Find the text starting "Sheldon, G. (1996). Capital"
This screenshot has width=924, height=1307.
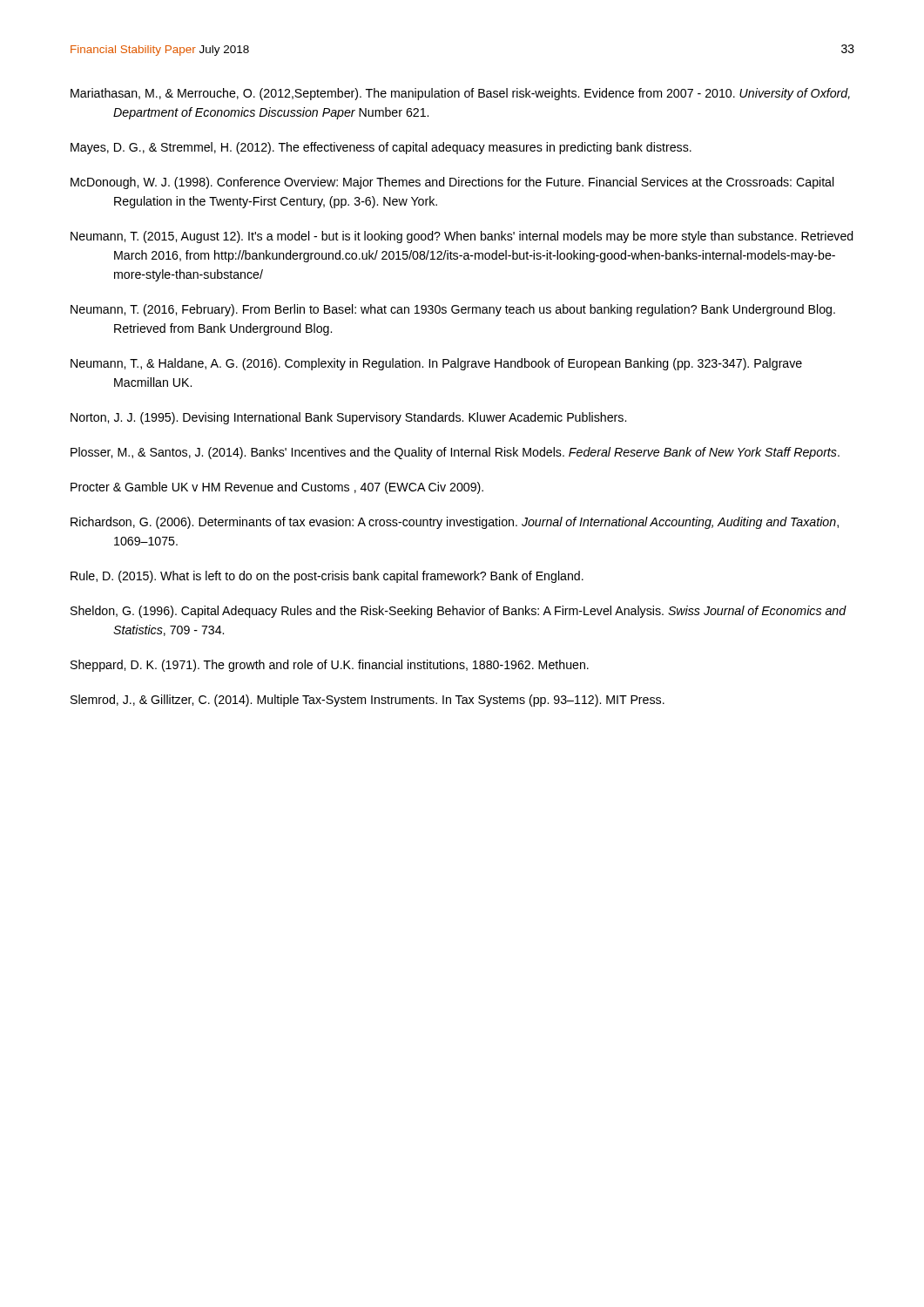click(x=462, y=620)
